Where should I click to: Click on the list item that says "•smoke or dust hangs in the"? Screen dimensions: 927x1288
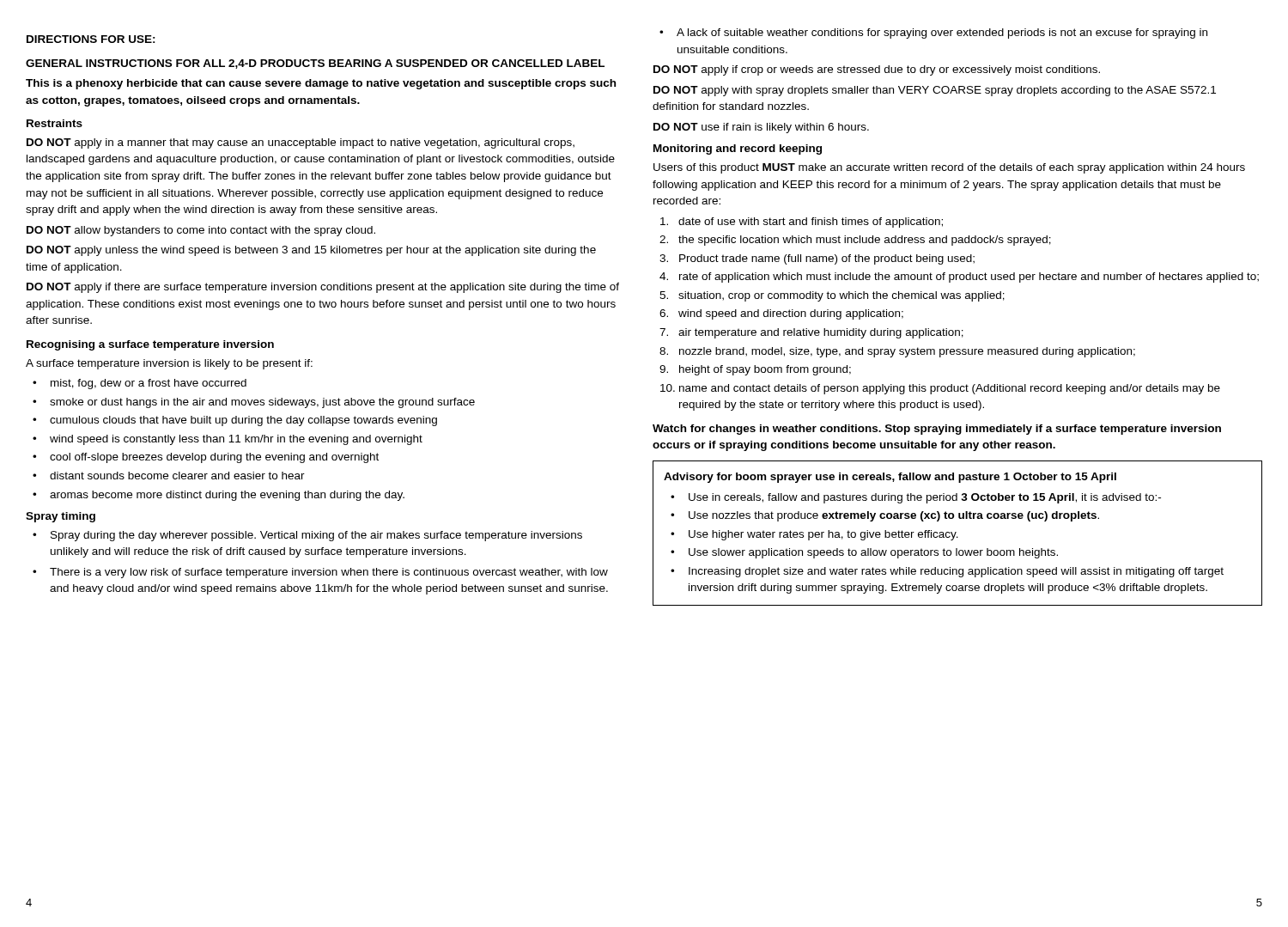(x=326, y=402)
